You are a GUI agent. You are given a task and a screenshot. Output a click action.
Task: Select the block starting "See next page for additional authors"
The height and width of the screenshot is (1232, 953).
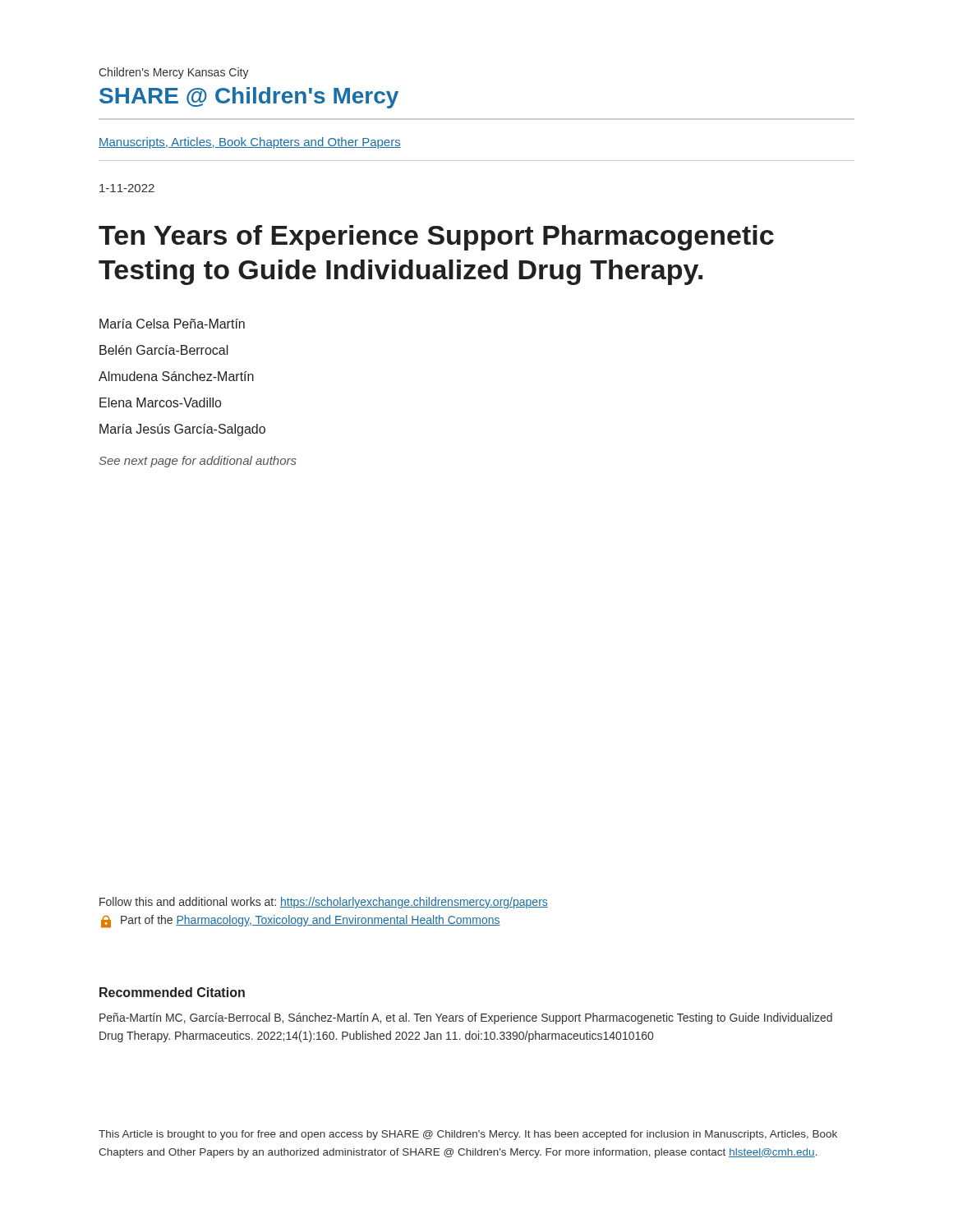pyautogui.click(x=198, y=460)
